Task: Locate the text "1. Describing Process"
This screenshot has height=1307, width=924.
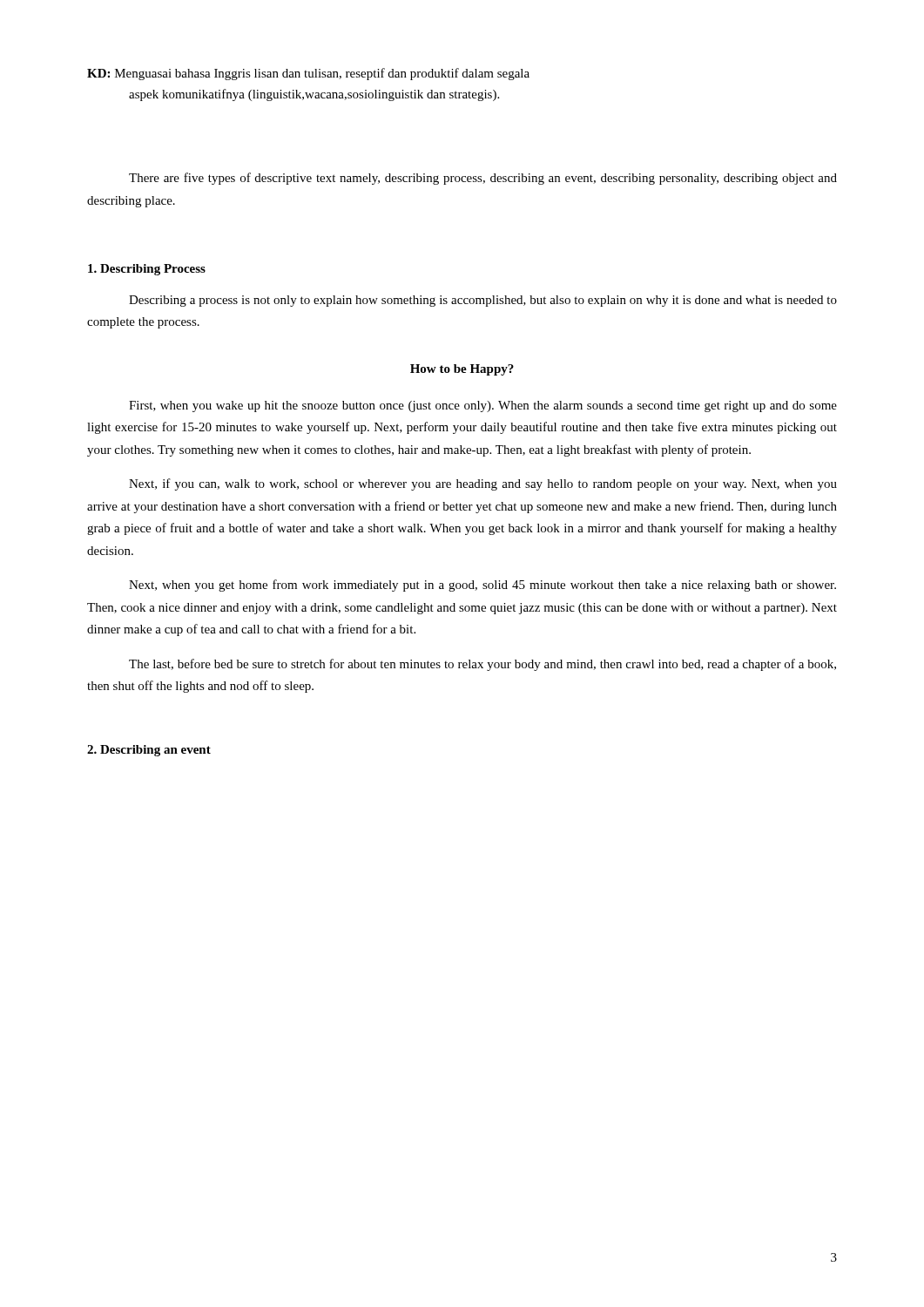Action: [x=146, y=268]
